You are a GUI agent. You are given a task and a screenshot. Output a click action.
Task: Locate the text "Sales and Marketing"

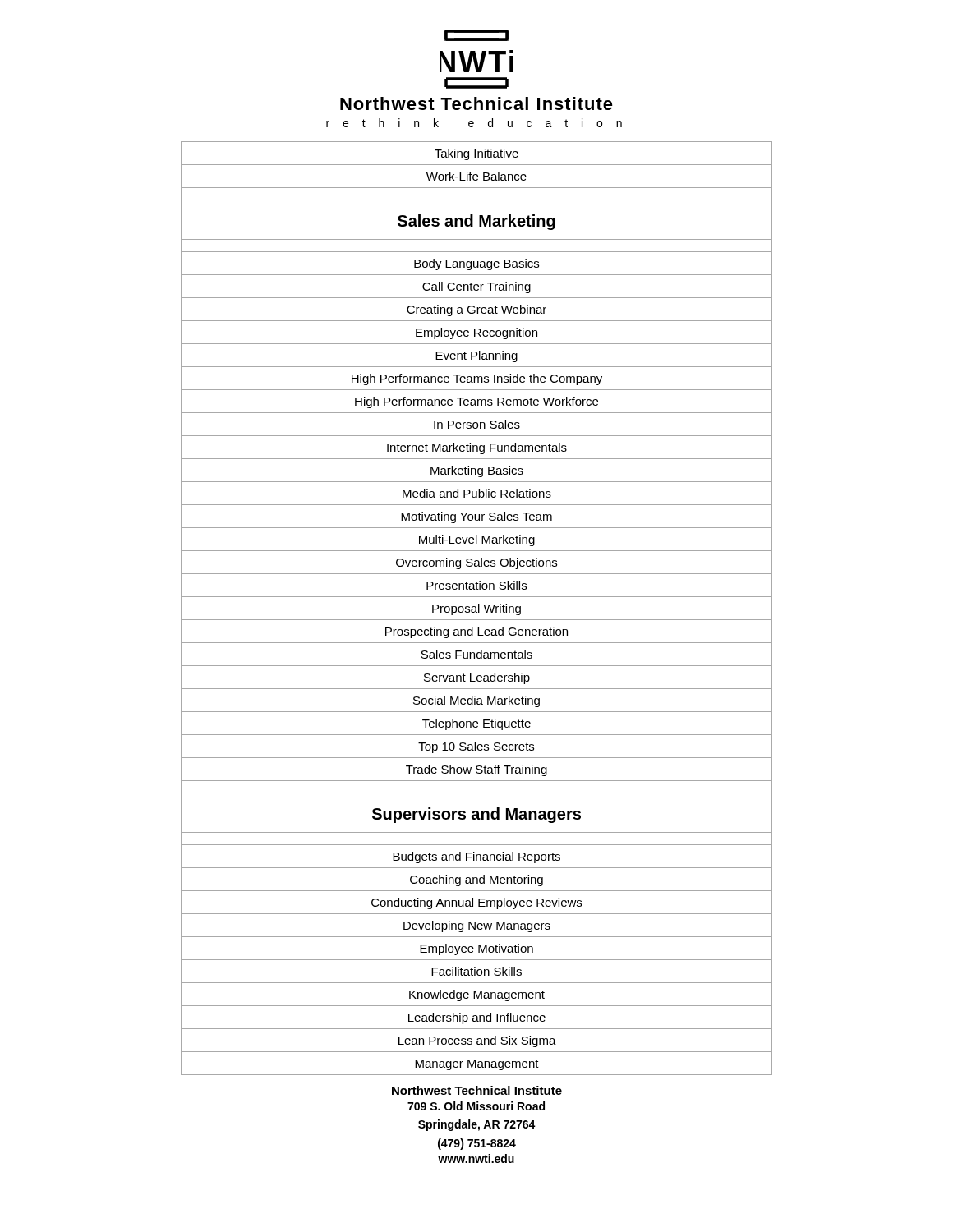[476, 220]
